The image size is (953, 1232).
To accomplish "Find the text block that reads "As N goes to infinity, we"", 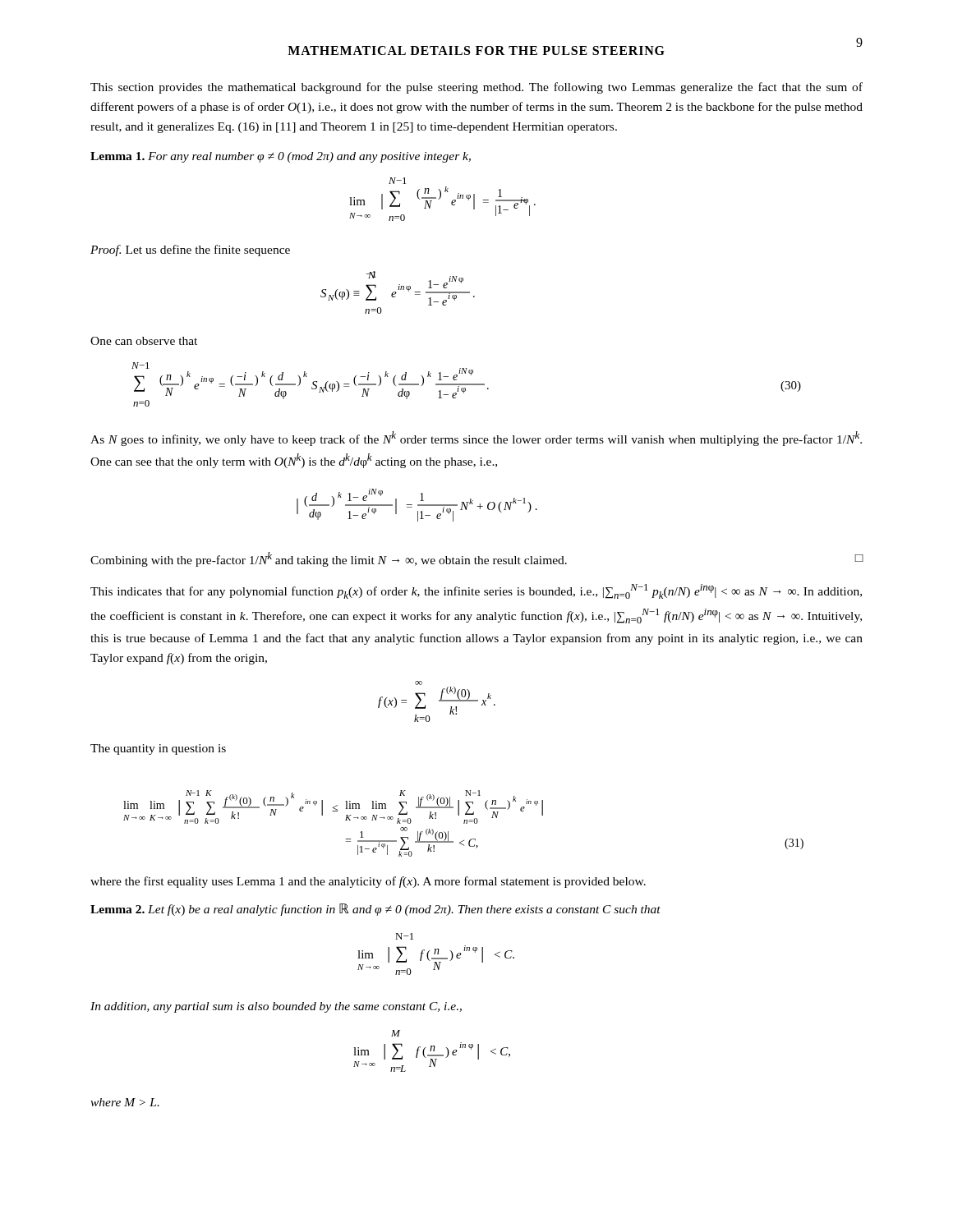I will [476, 448].
